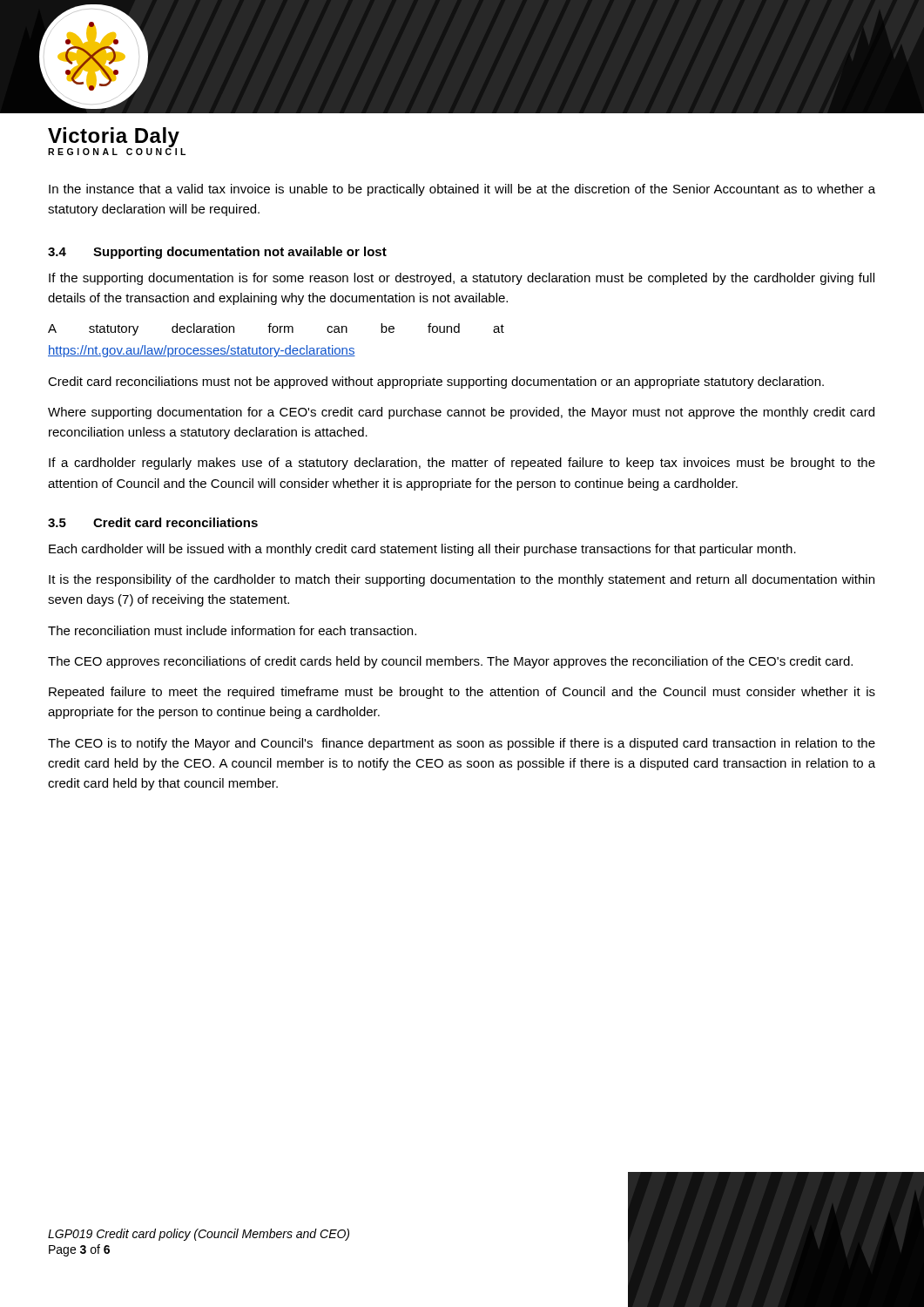Navigate to the text starting "The reconciliation must include information for each transaction."

coord(233,630)
